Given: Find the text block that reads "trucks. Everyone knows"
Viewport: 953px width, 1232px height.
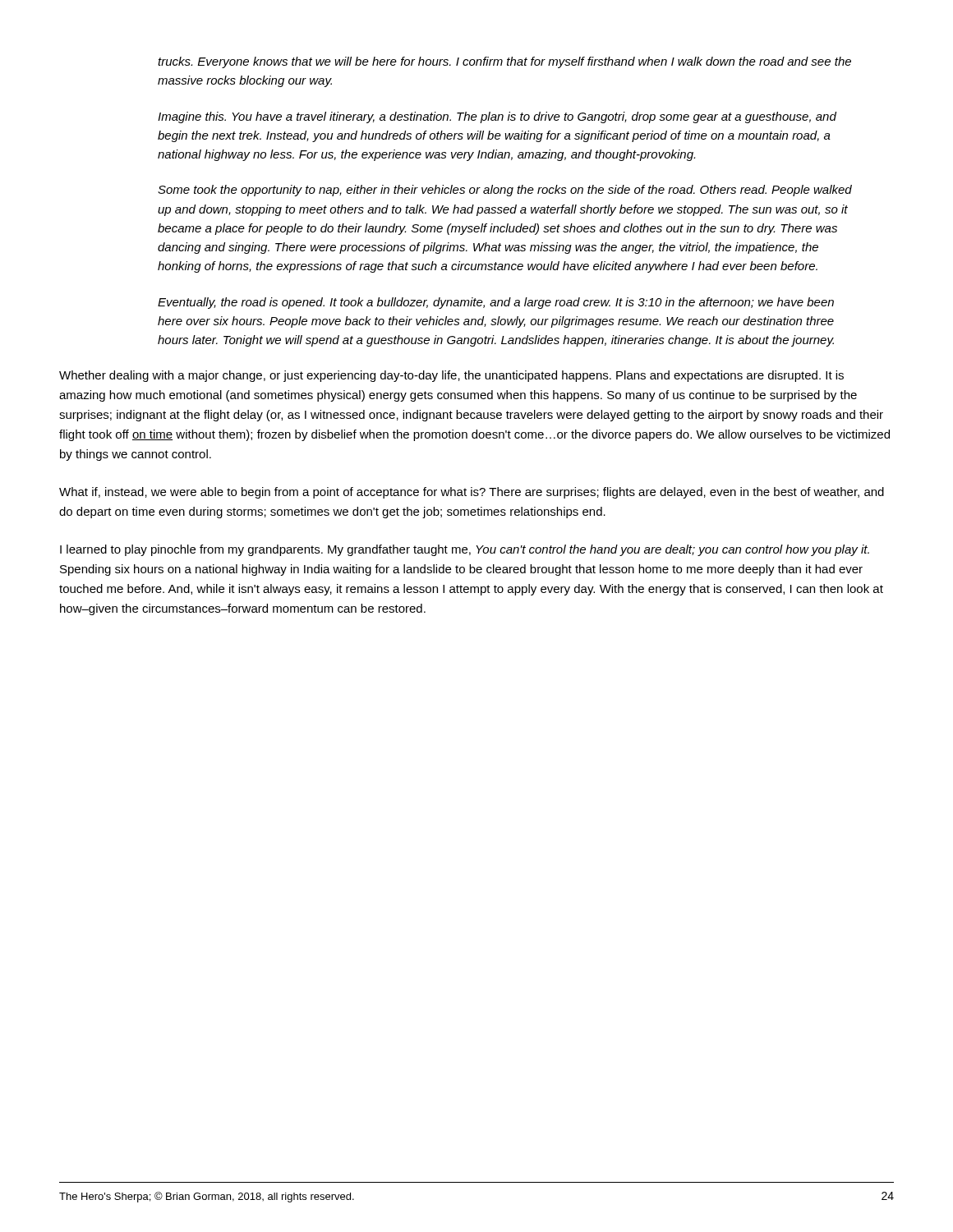Looking at the screenshot, I should (x=509, y=71).
